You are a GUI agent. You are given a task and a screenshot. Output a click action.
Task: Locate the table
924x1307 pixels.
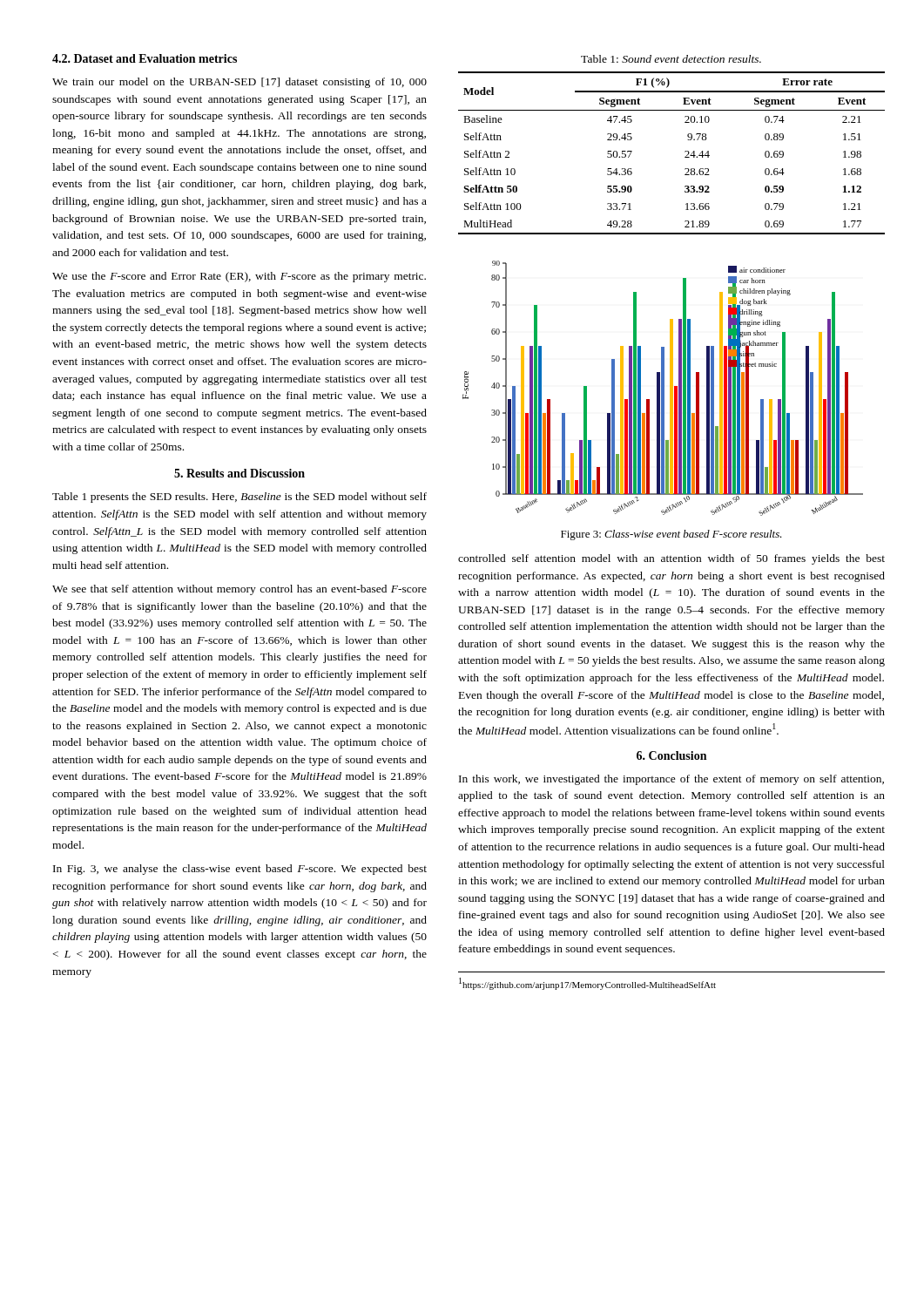(671, 153)
